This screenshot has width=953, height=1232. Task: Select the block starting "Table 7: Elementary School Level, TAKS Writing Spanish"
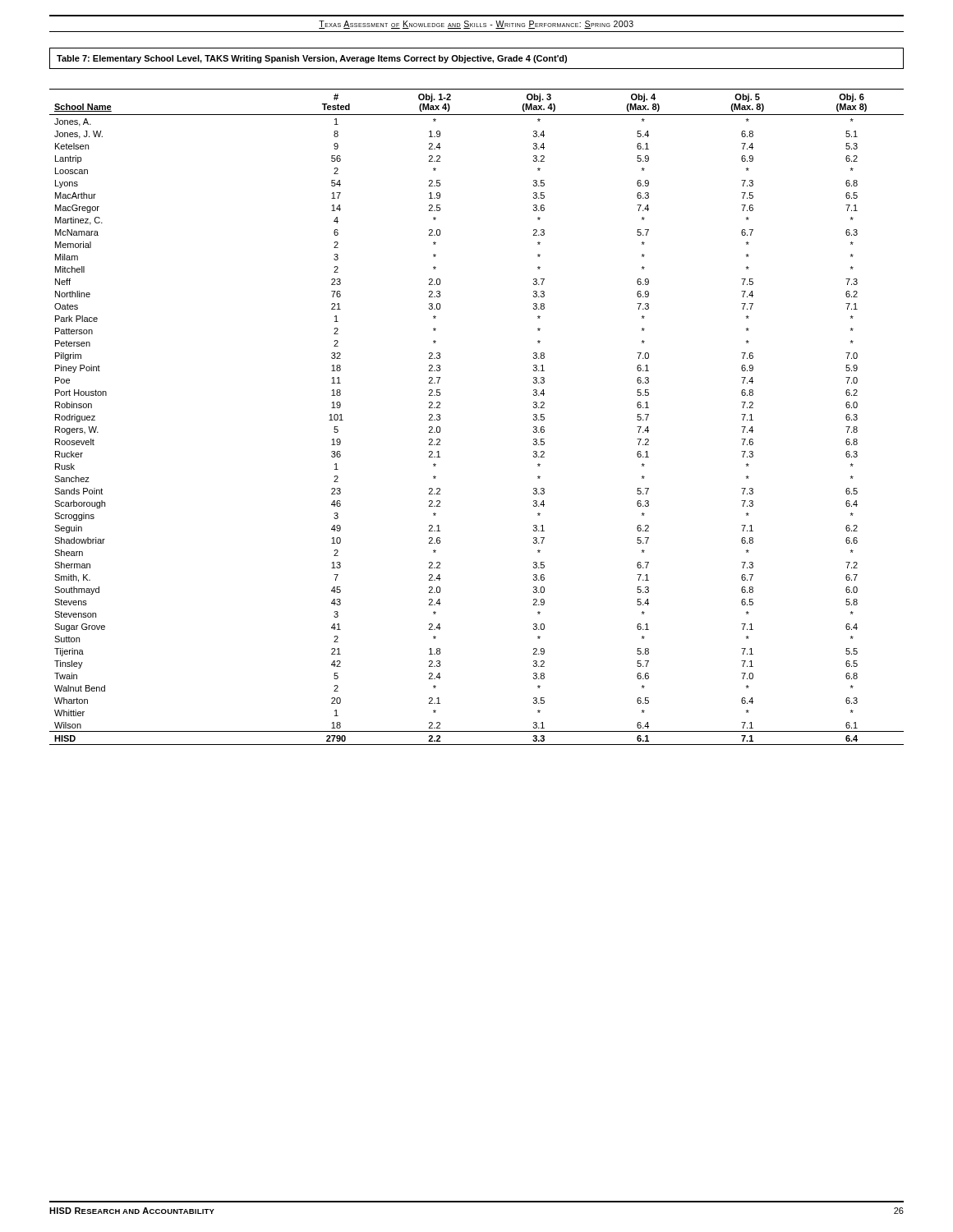[312, 58]
